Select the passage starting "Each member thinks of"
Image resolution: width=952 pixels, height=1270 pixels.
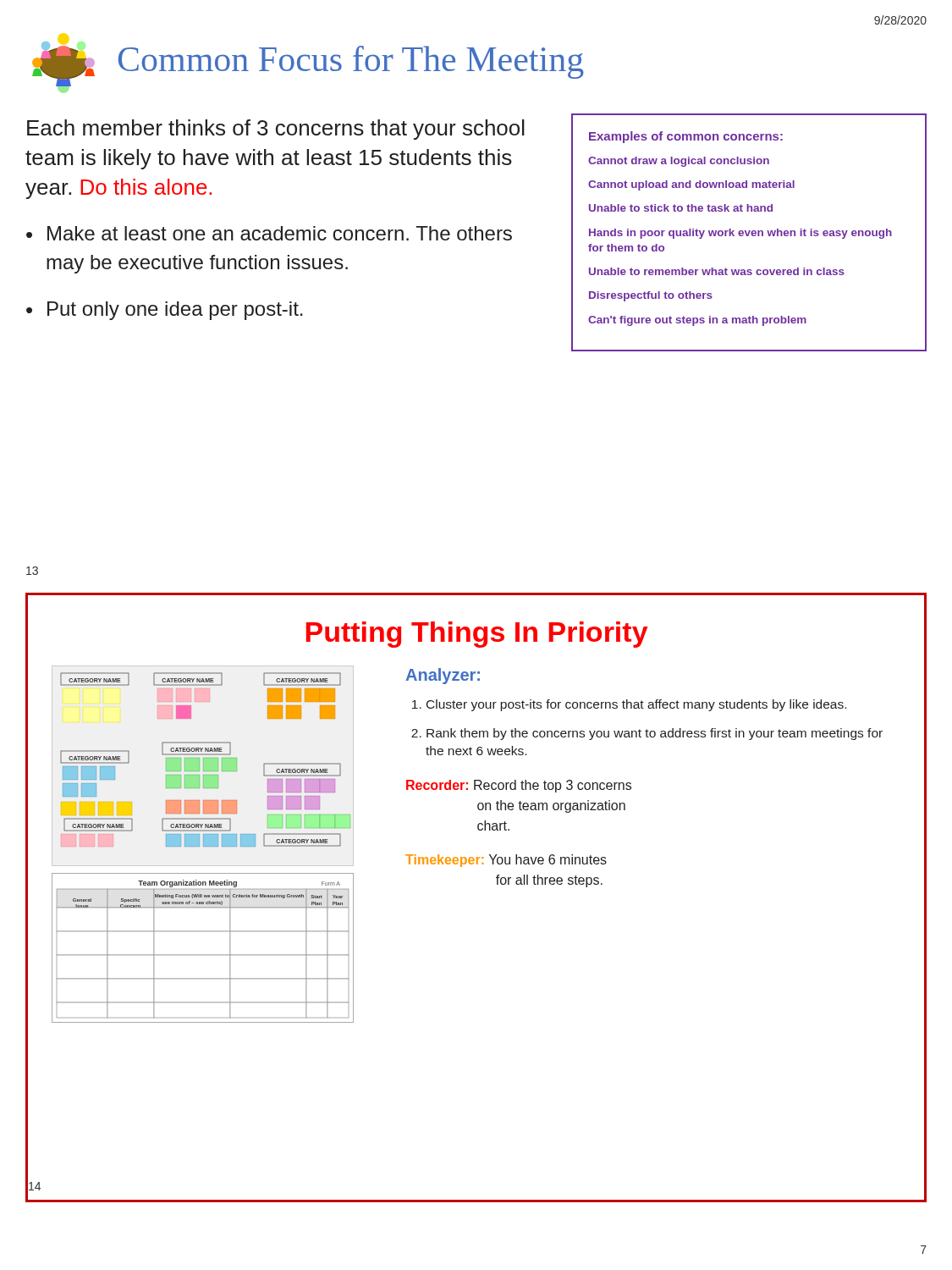pyautogui.click(x=276, y=158)
